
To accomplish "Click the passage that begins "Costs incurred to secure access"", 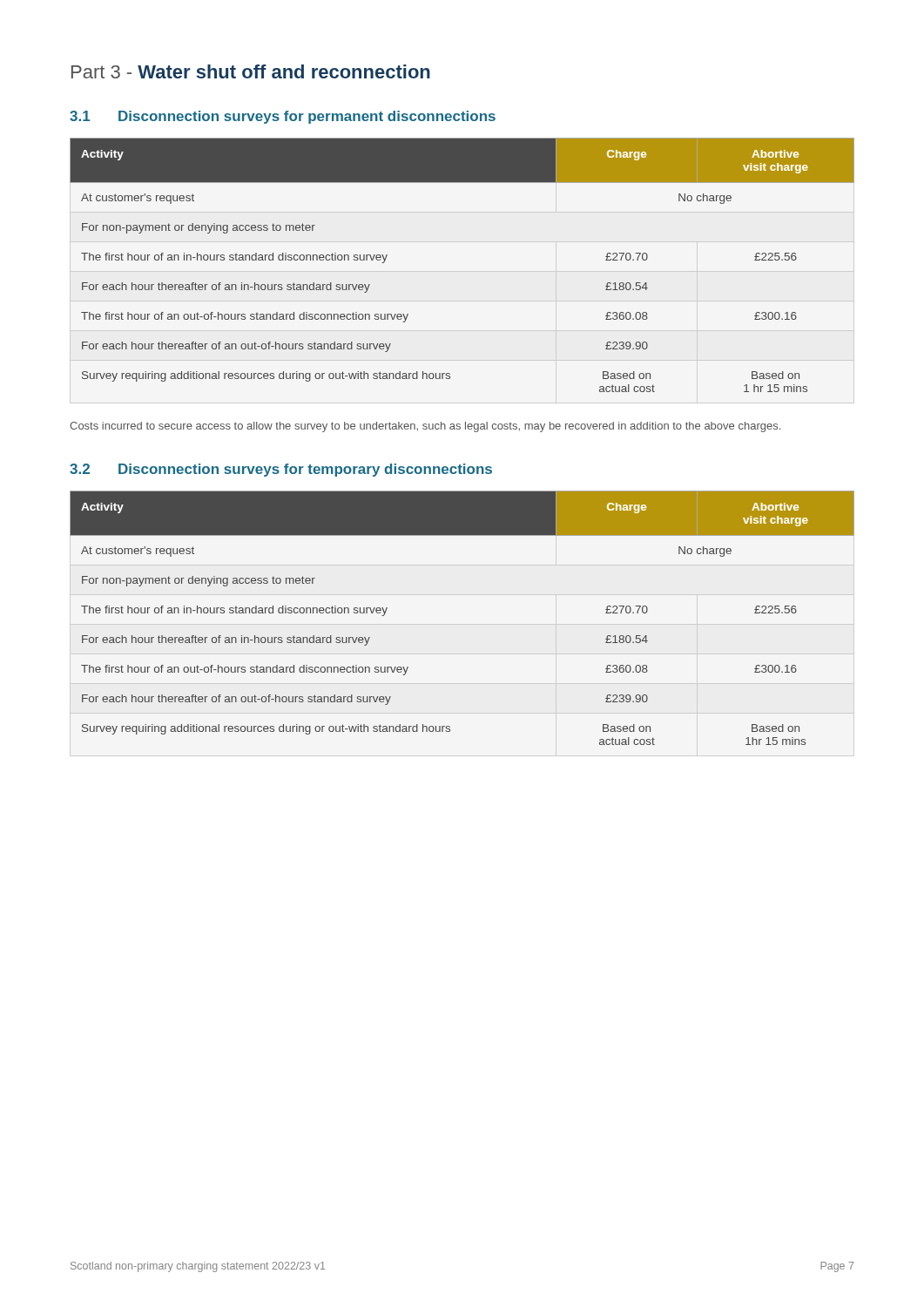I will pyautogui.click(x=426, y=426).
